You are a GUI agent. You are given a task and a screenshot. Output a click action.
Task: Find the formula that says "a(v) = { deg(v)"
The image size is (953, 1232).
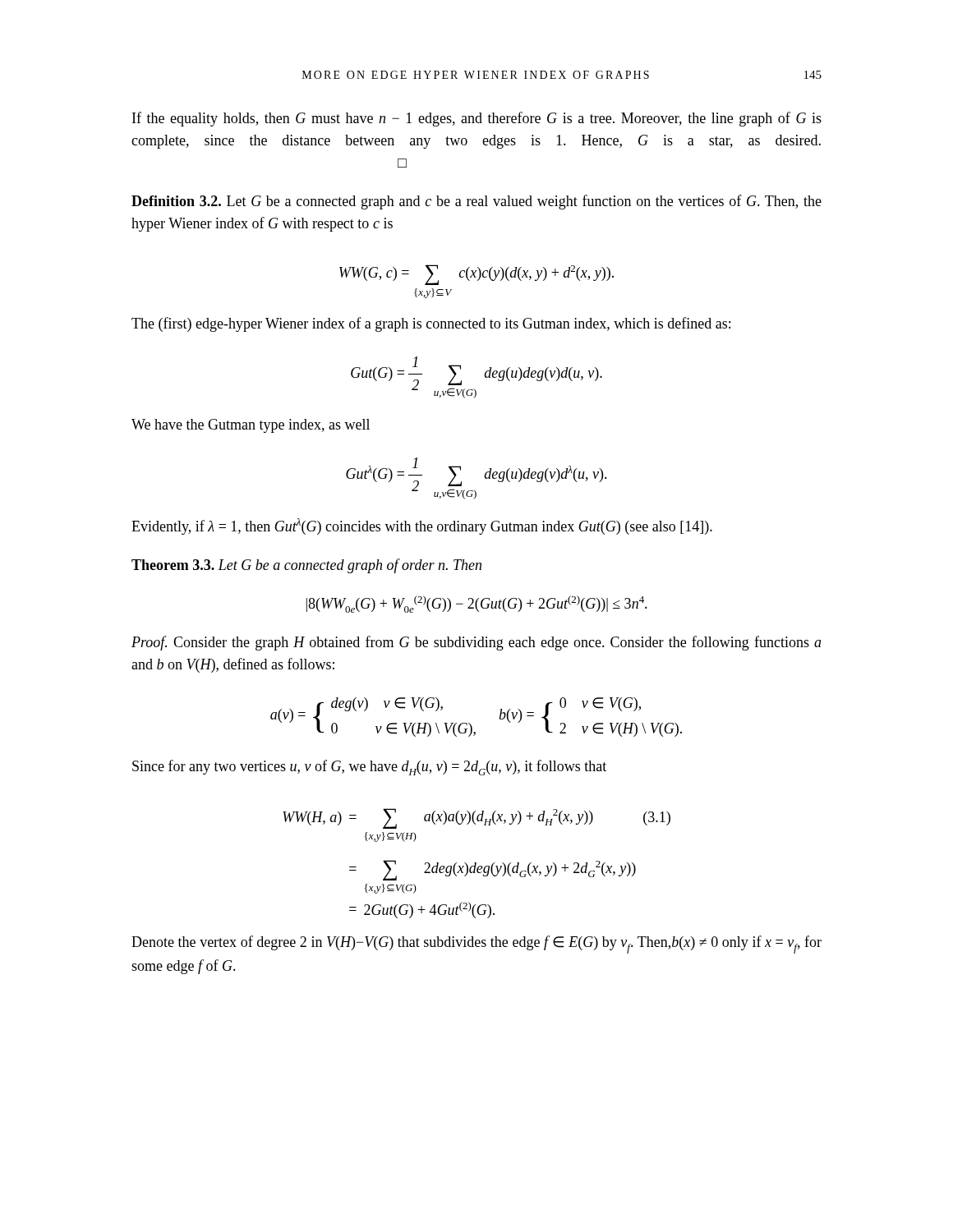click(x=476, y=716)
